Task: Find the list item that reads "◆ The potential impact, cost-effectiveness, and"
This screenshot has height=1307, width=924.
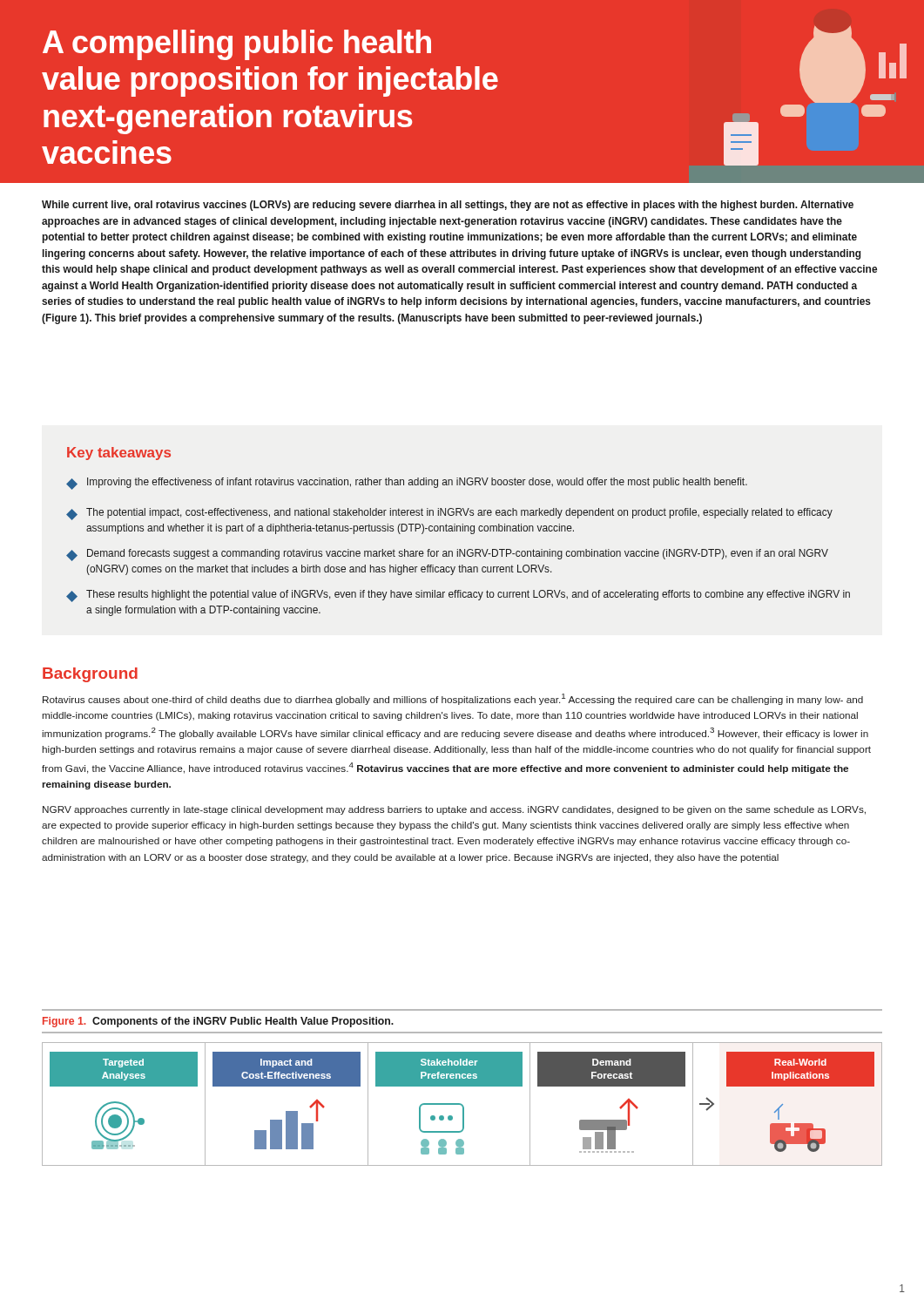Action: point(462,520)
